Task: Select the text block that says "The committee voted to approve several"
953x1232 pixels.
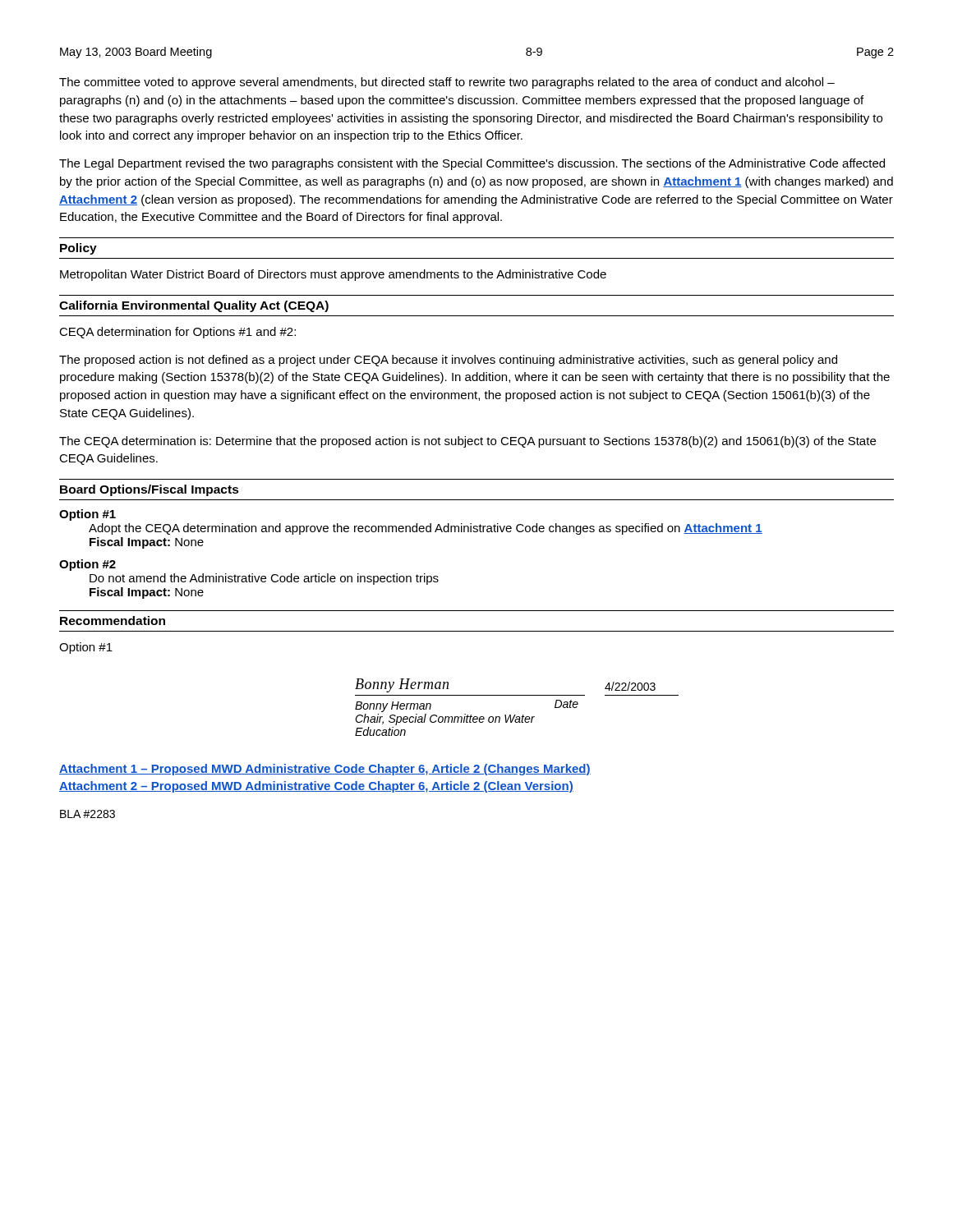Action: pos(476,109)
